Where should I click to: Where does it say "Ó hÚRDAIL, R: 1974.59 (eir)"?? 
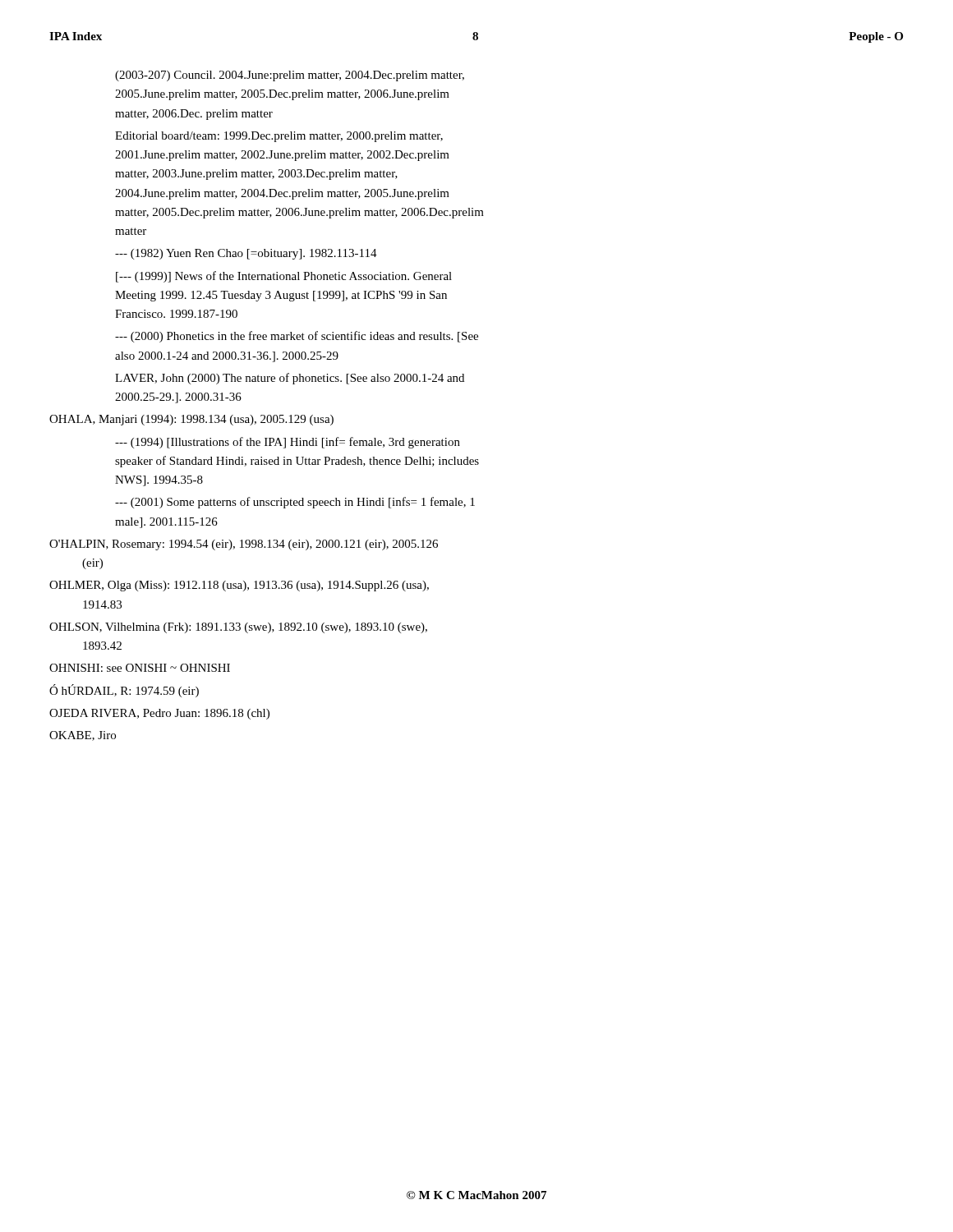click(x=124, y=691)
